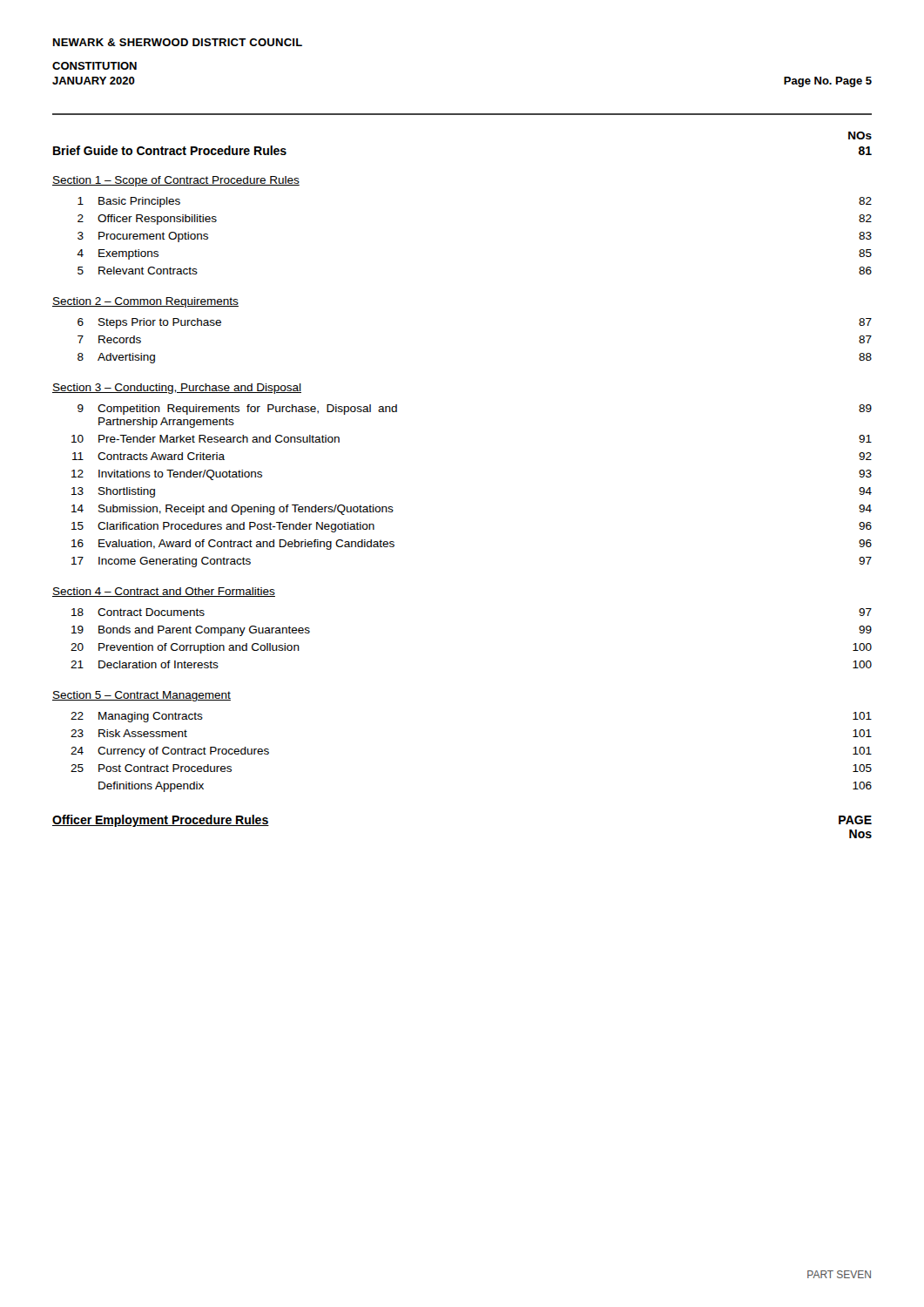Click where it says "Section 5 – Contract Management"
The height and width of the screenshot is (1307, 924).
[x=141, y=695]
